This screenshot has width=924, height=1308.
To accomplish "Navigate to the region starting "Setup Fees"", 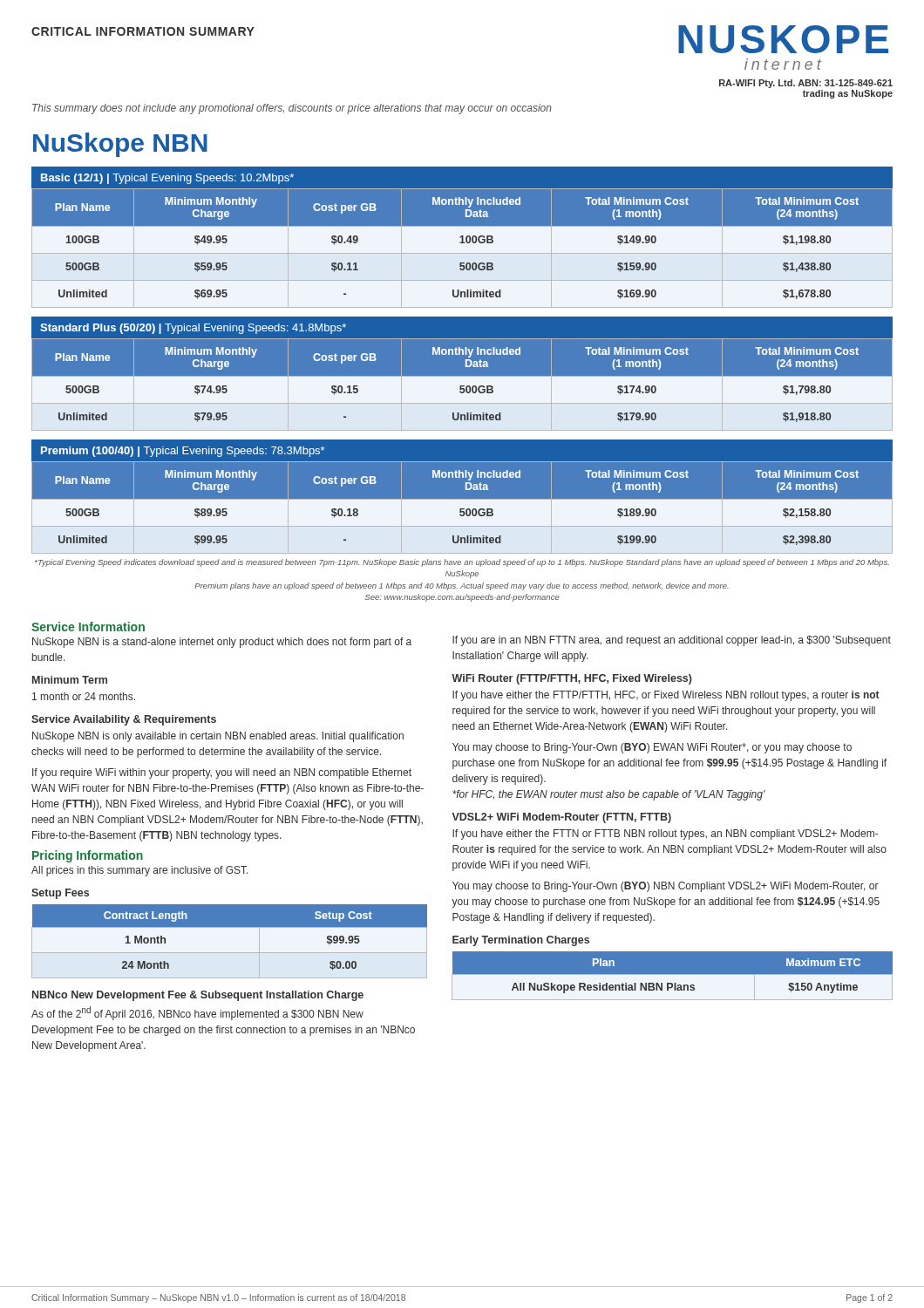I will coord(229,893).
